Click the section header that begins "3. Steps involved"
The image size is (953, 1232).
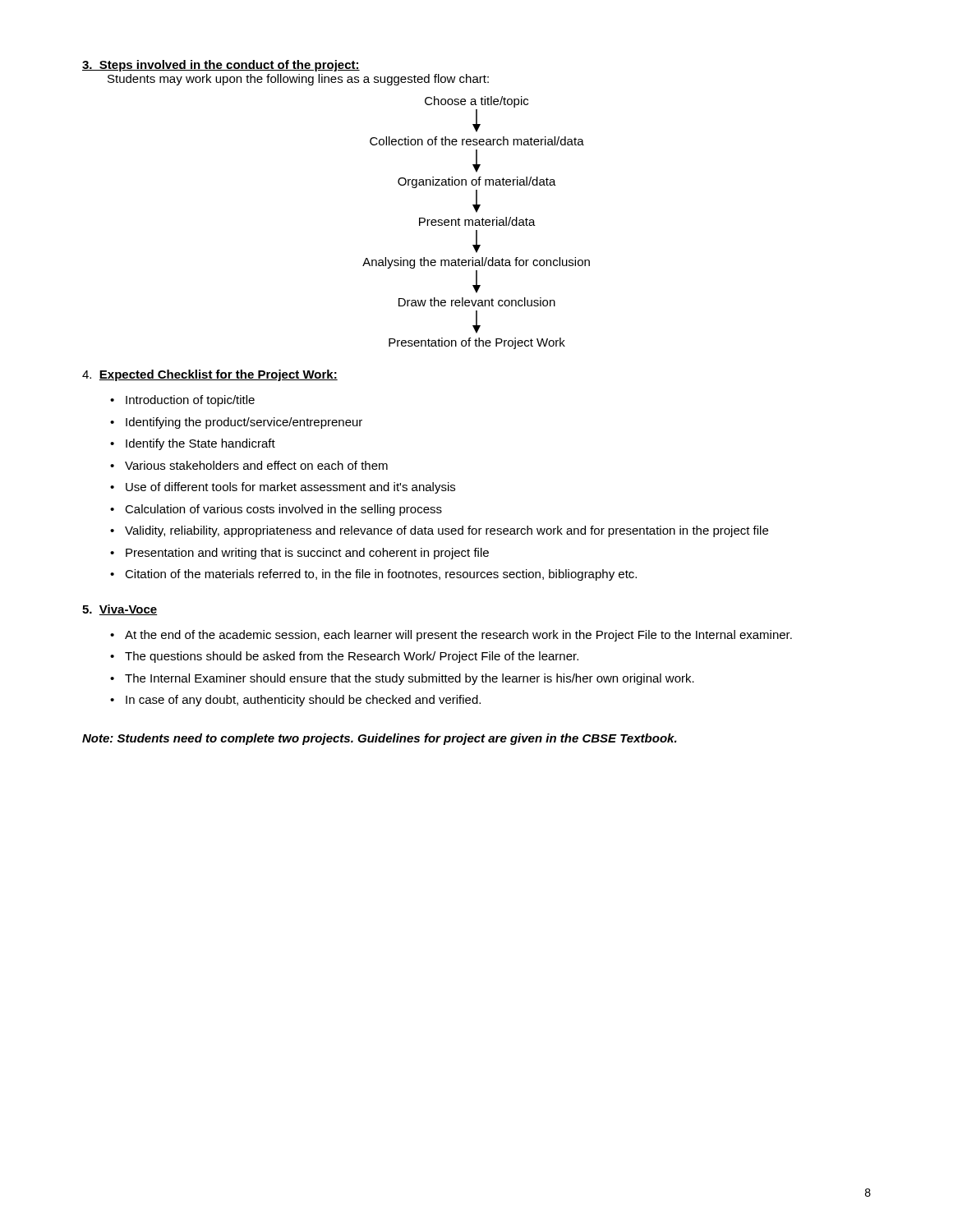pos(221,64)
